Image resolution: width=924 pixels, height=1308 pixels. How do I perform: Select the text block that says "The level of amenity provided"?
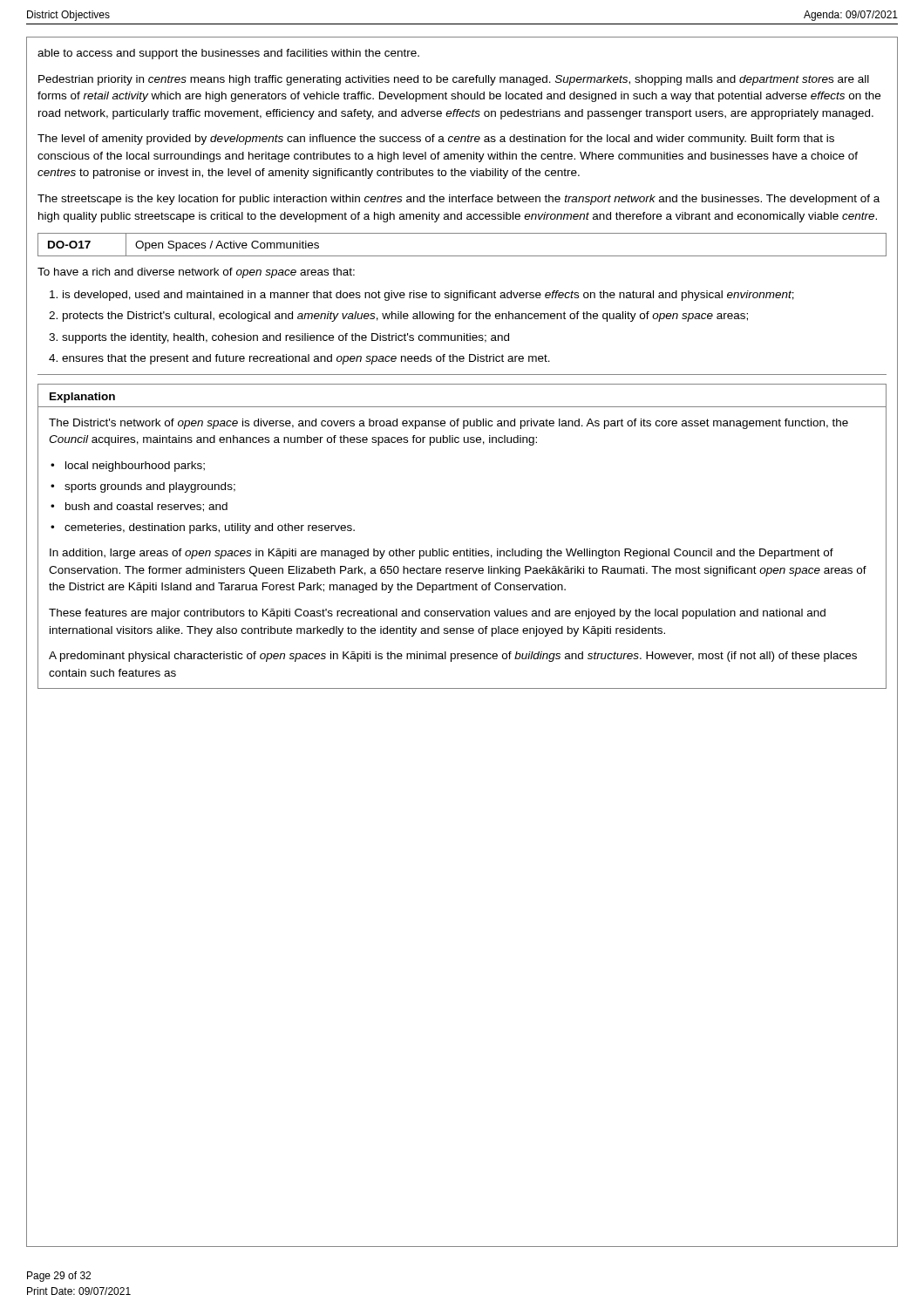pos(448,155)
